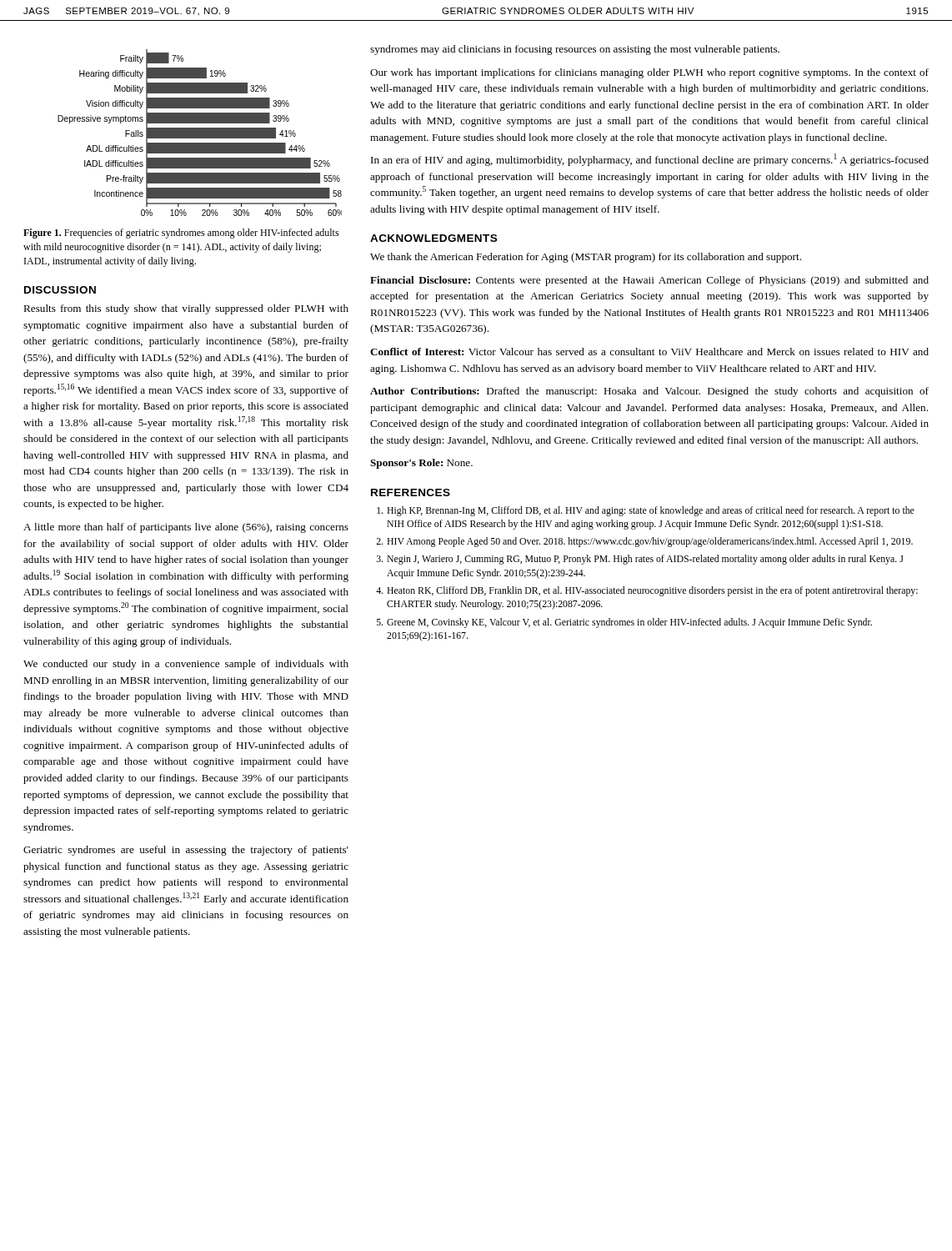Locate the list item with the text "High KP, Brennan-Ing M, Clifford DB,"
The height and width of the screenshot is (1251, 952).
[649, 517]
